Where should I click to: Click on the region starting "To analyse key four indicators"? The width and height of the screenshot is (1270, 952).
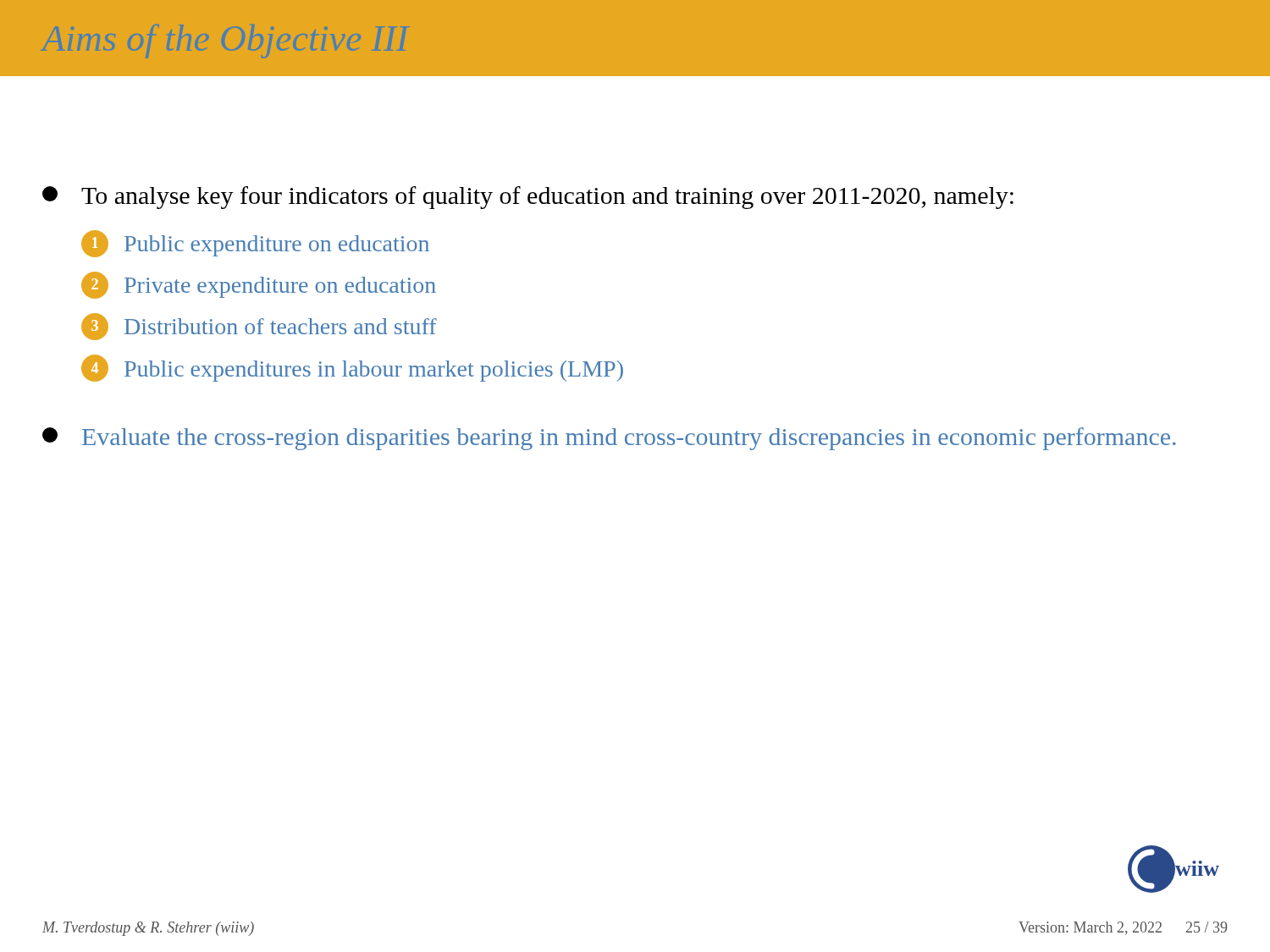tap(528, 198)
